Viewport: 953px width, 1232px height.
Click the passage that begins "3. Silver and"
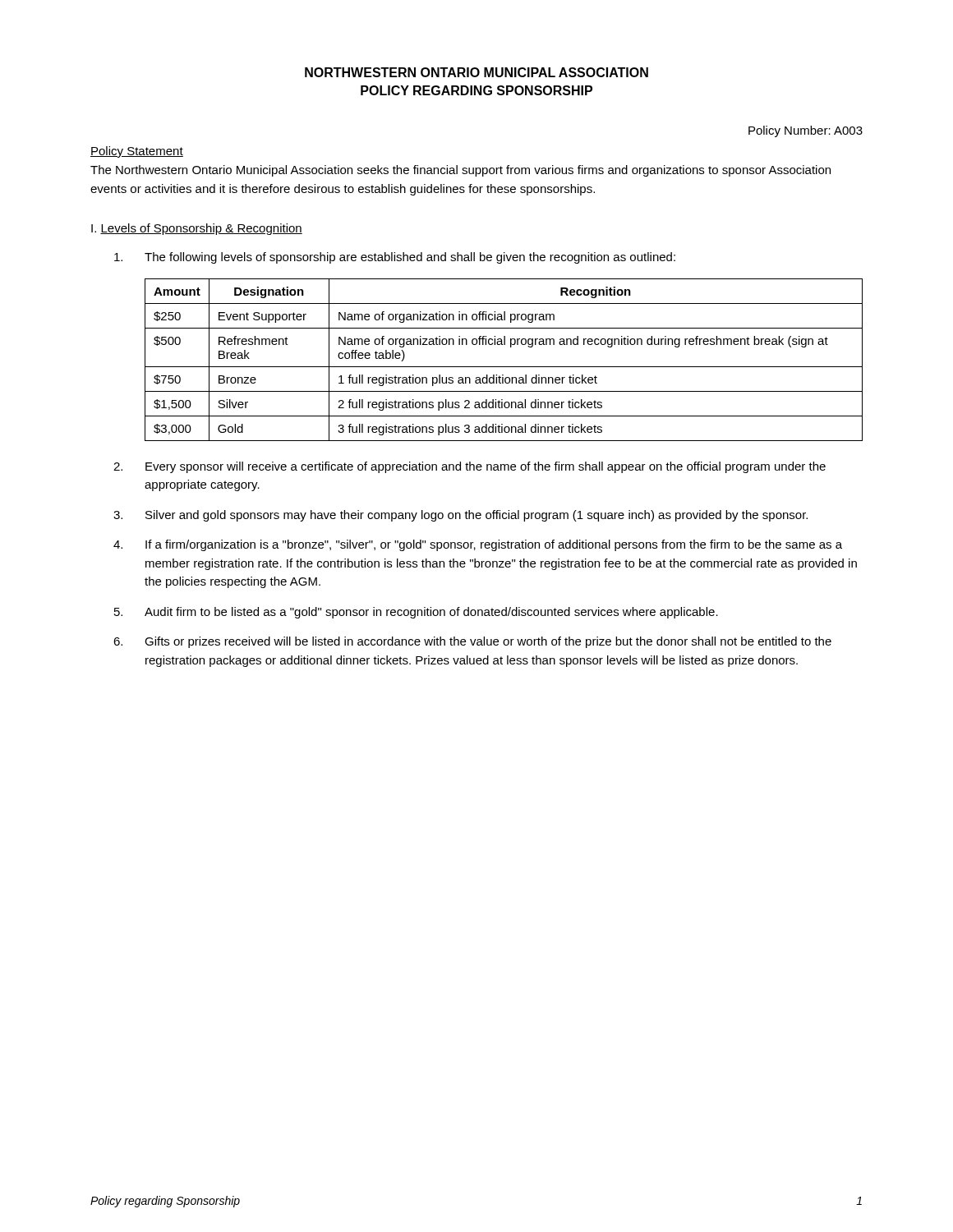point(476,515)
